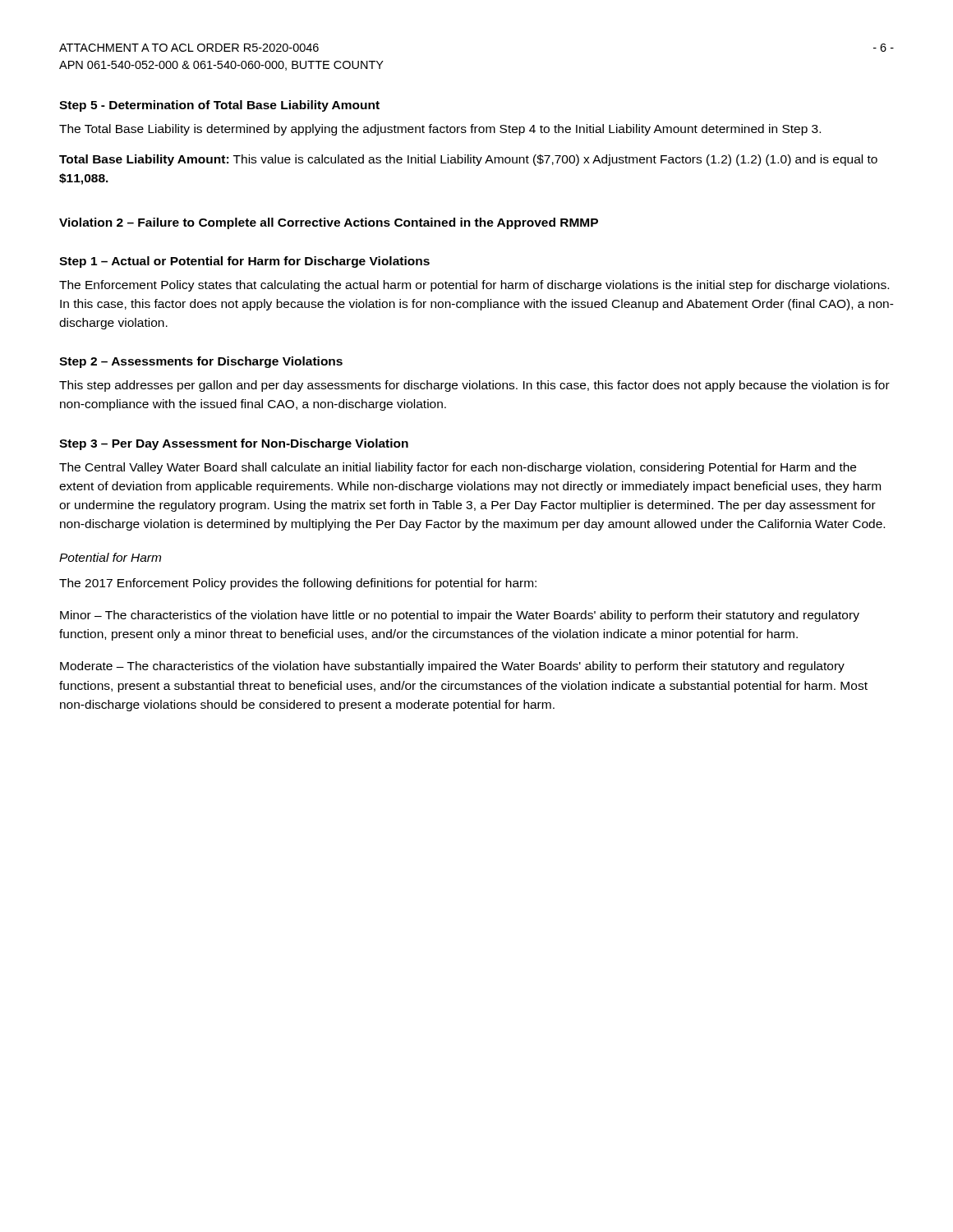Select the block starting "Step 1 – Actual"
This screenshot has width=953, height=1232.
pos(245,261)
